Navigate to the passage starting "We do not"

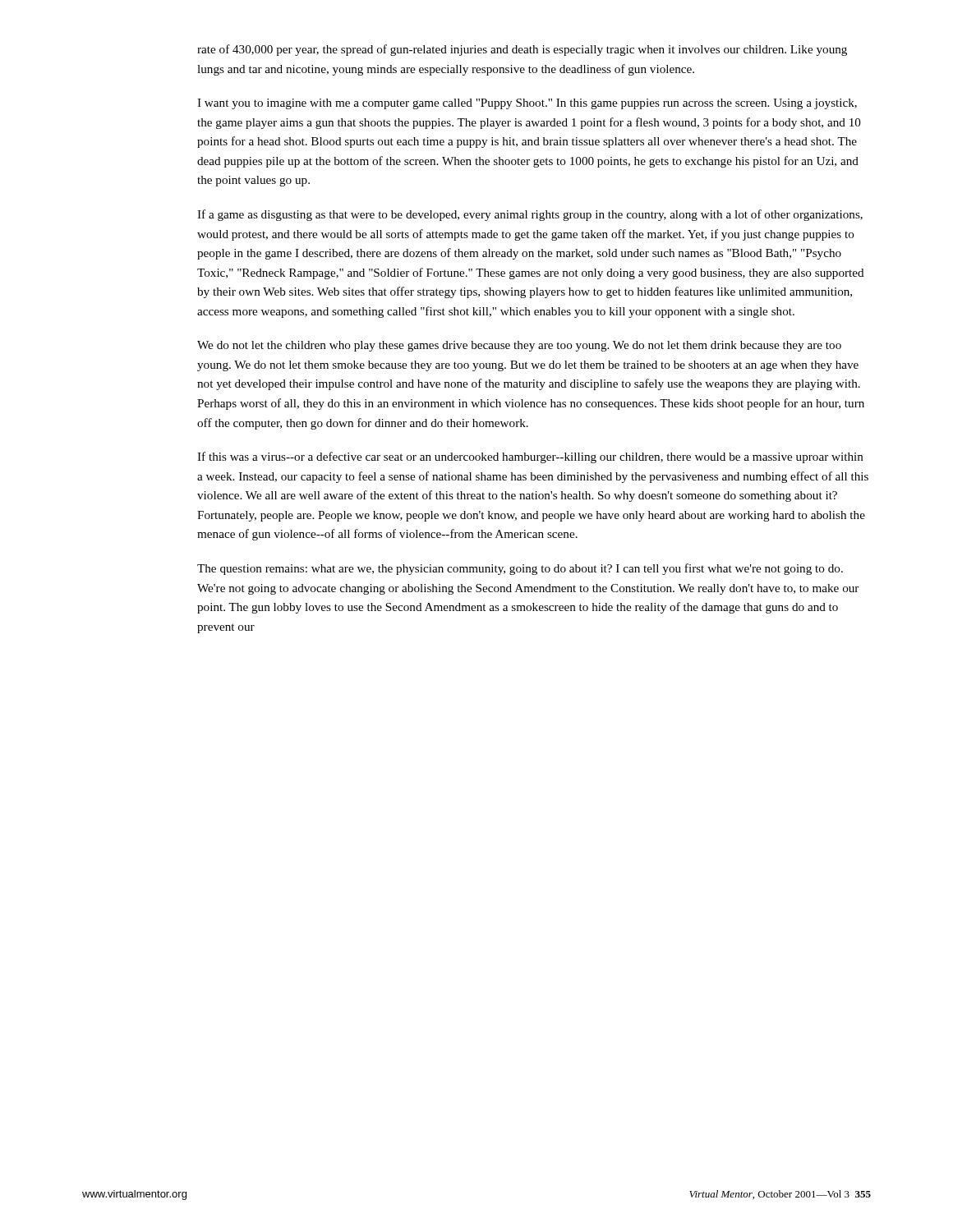coord(531,384)
